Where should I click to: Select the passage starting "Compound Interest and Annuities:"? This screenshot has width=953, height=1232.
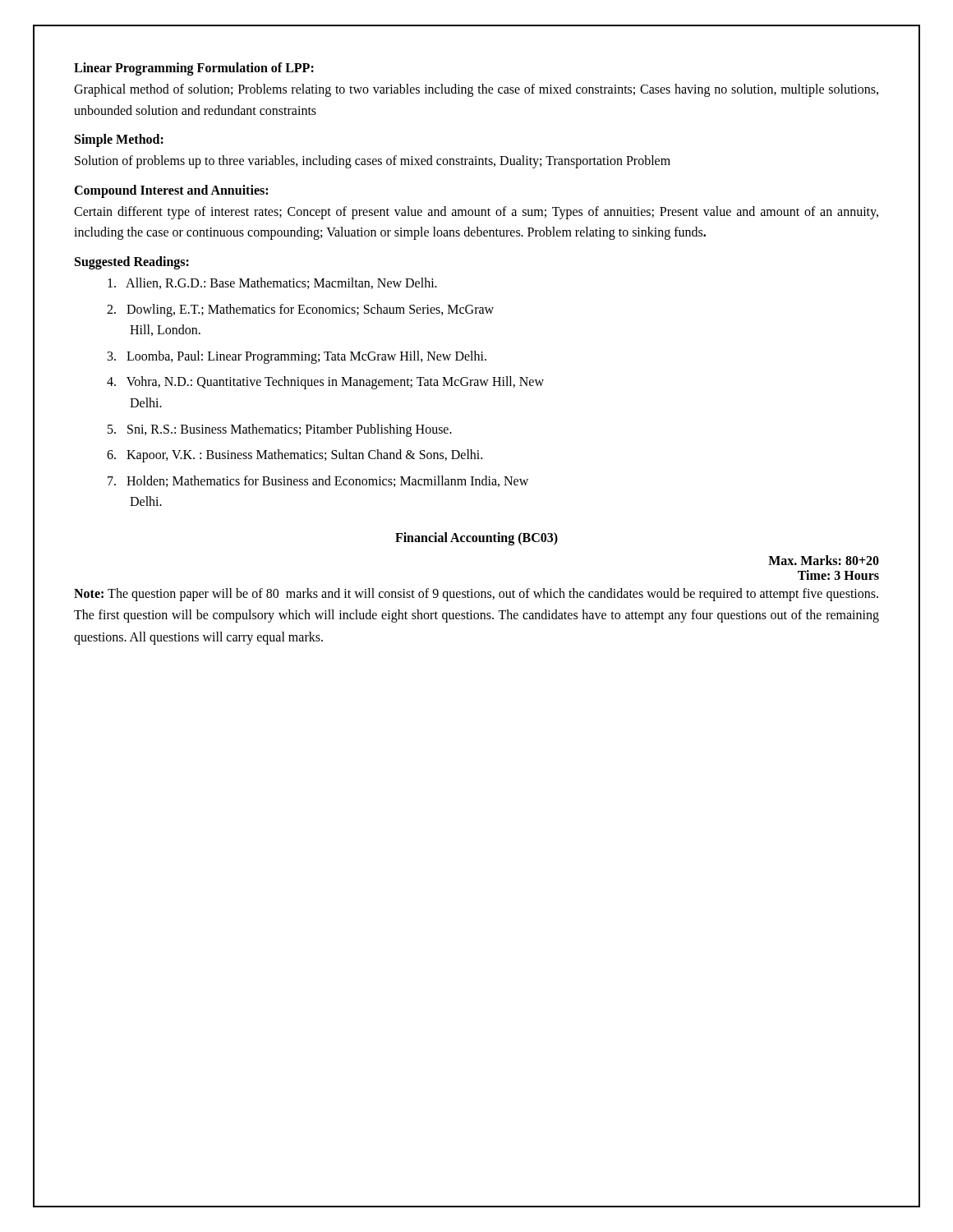172,190
